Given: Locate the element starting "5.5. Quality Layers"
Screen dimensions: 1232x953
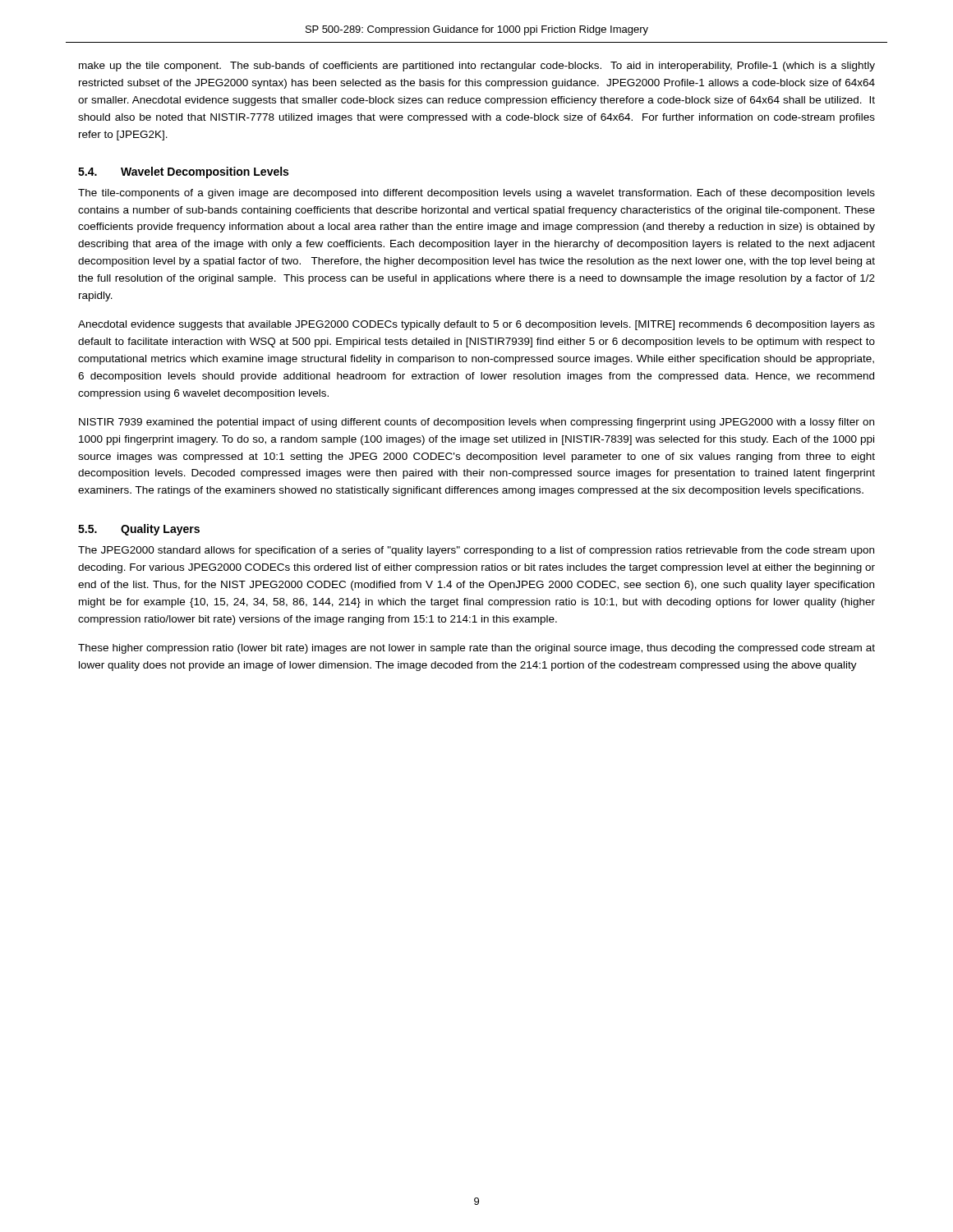Looking at the screenshot, I should pos(139,529).
